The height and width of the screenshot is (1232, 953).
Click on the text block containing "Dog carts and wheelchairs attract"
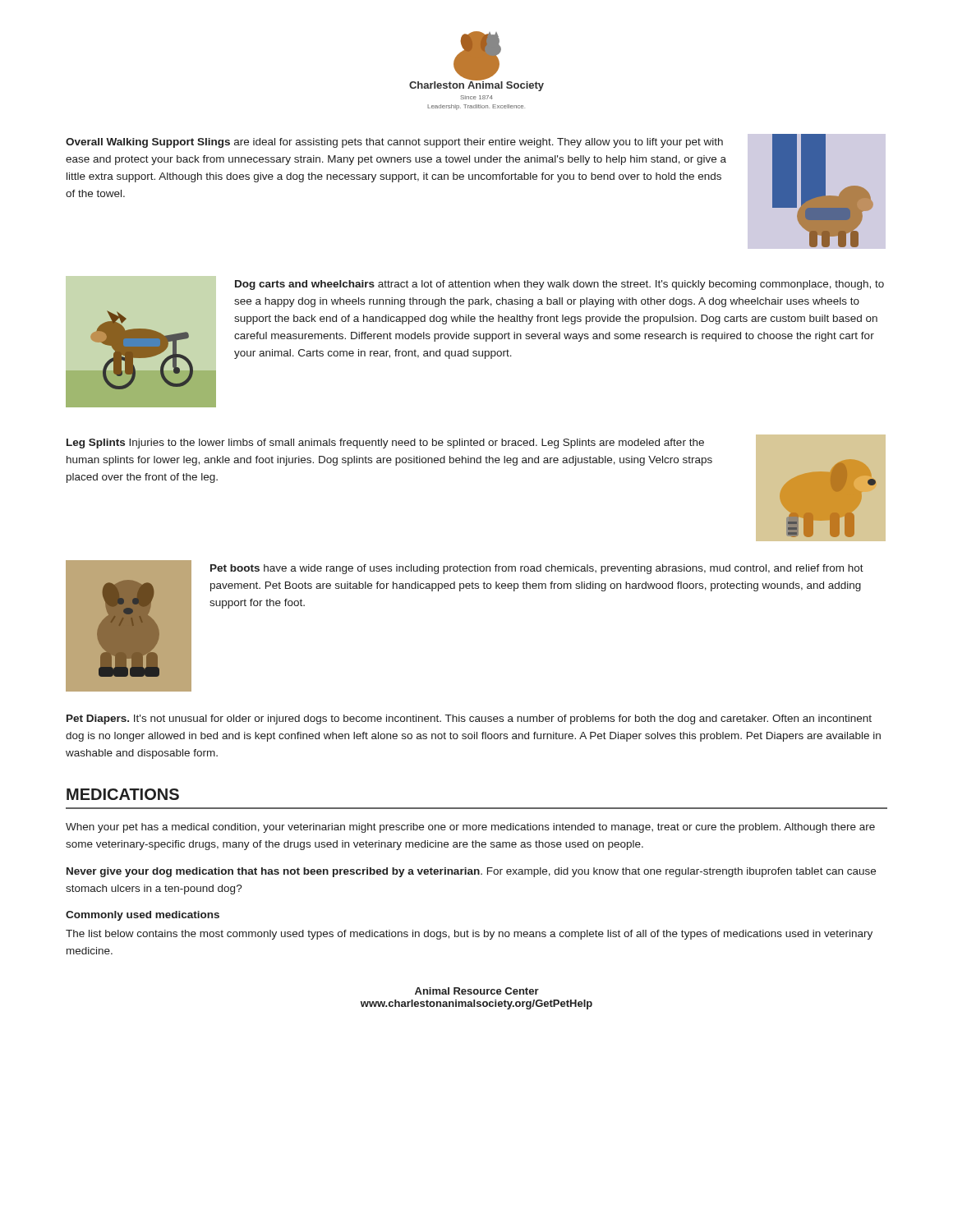[x=559, y=318]
